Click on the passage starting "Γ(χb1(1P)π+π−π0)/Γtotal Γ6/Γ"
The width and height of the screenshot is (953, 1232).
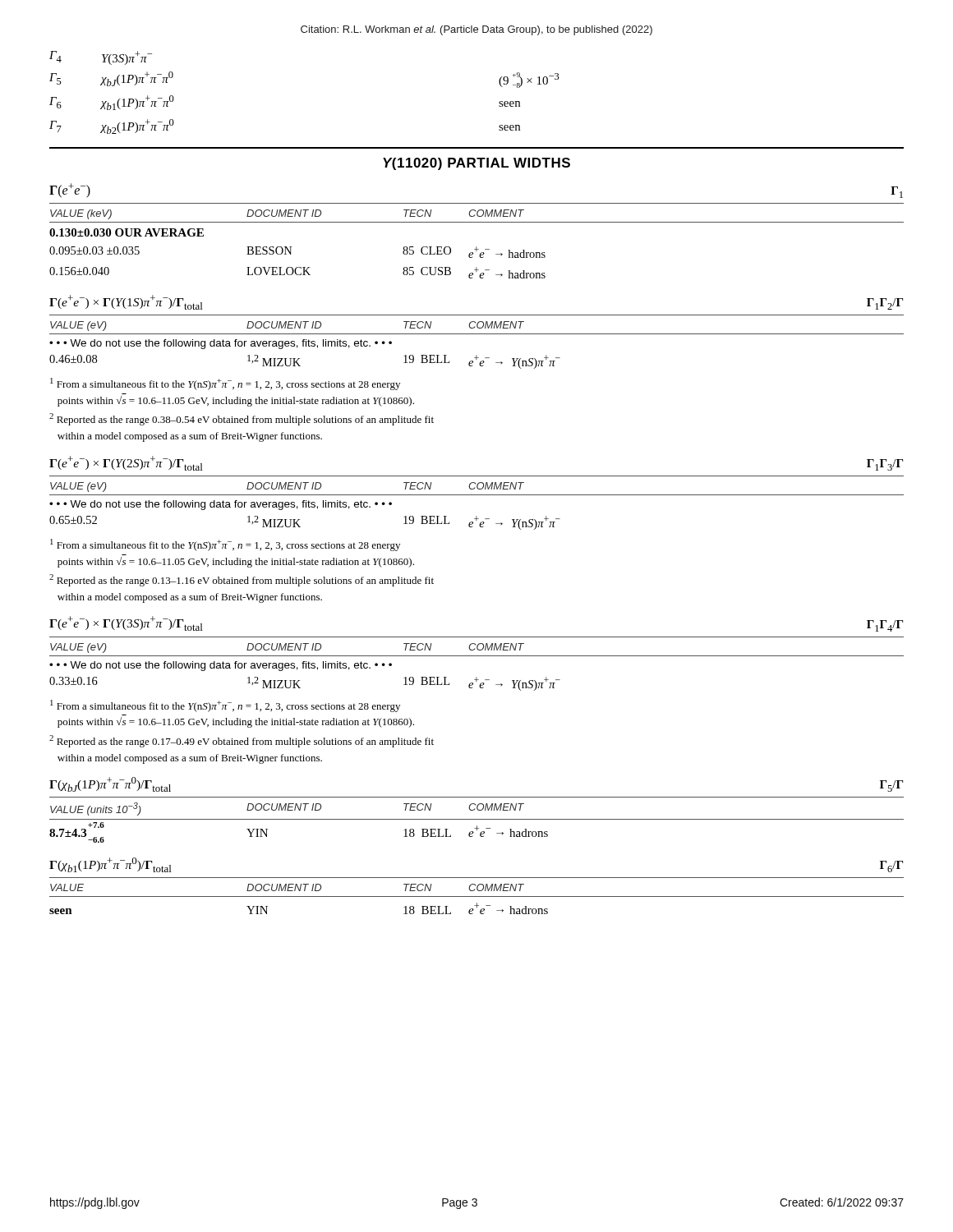tap(102, 864)
